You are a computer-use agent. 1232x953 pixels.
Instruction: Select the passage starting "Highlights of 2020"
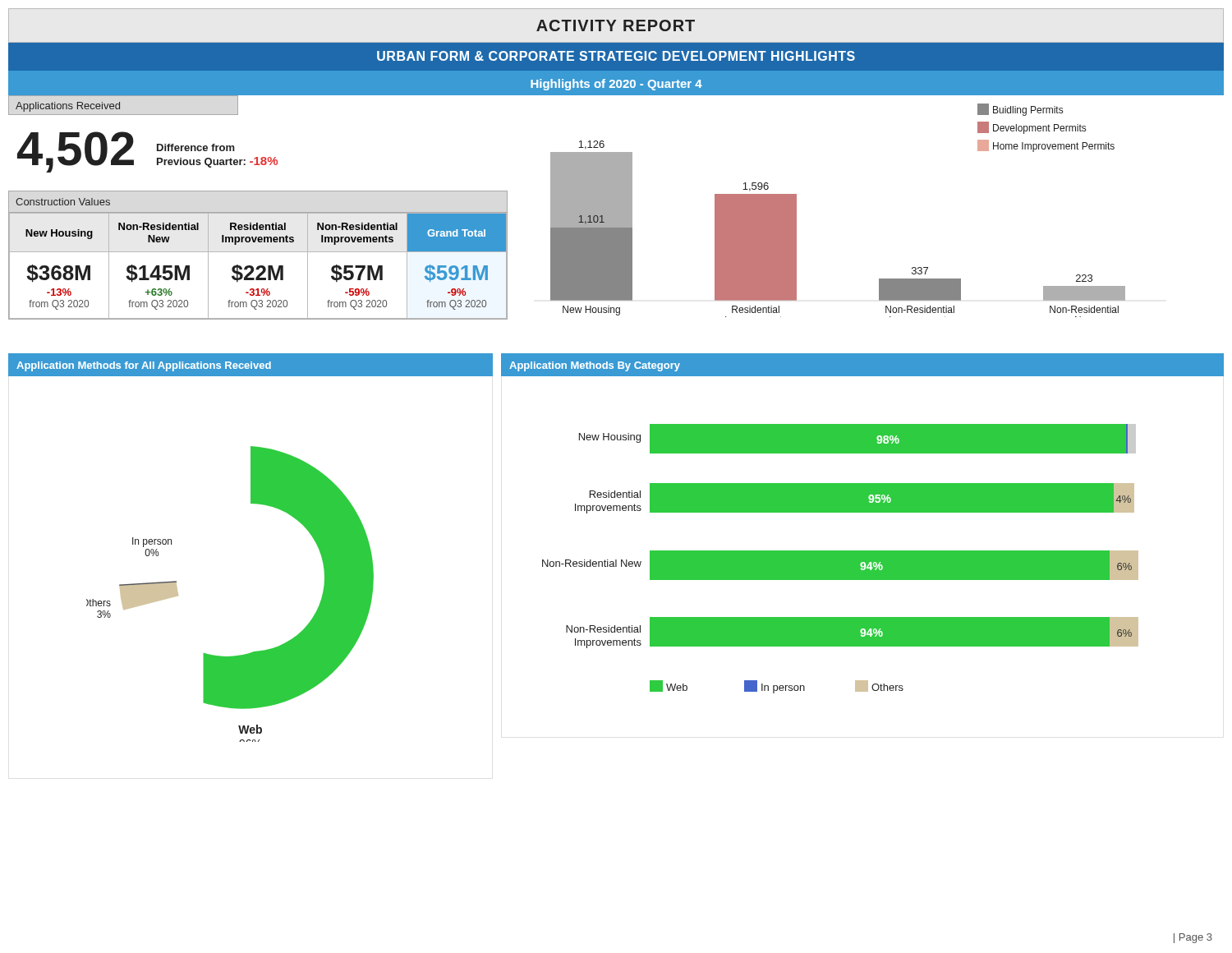(x=616, y=83)
